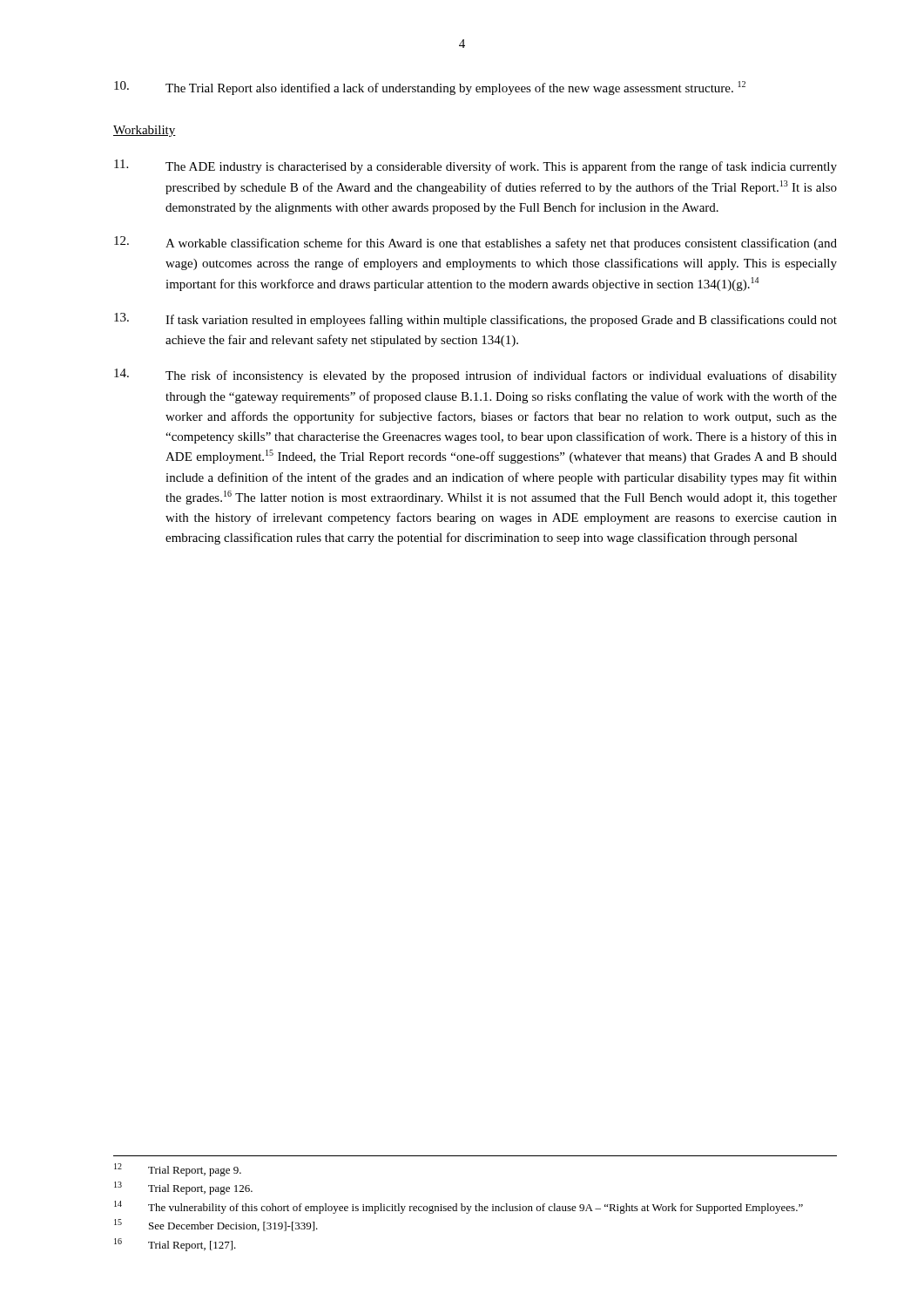The height and width of the screenshot is (1307, 924).
Task: Find the block starting "12. A workable classification scheme for"
Action: tap(475, 264)
